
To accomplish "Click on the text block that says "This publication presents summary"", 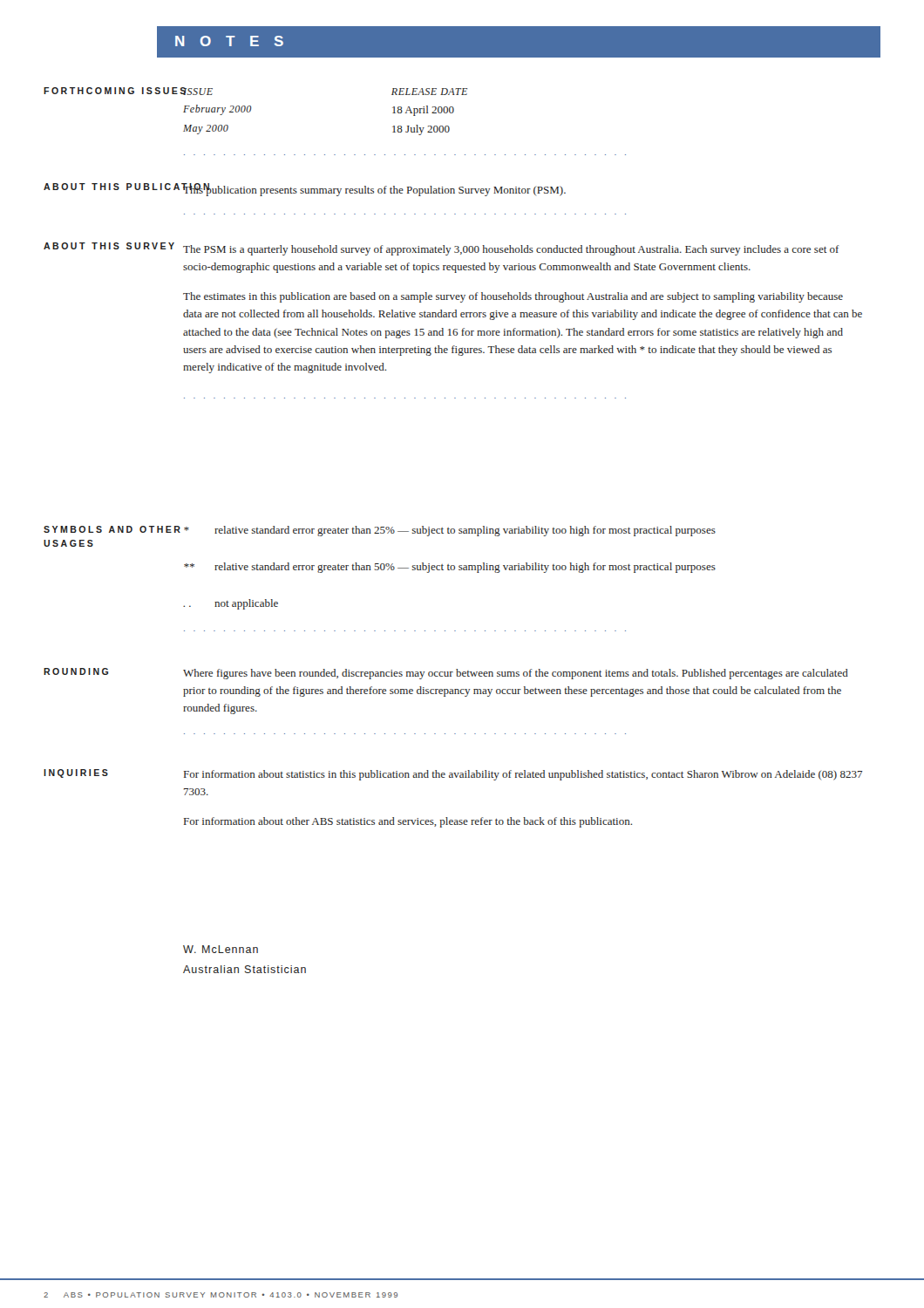I will coord(523,198).
